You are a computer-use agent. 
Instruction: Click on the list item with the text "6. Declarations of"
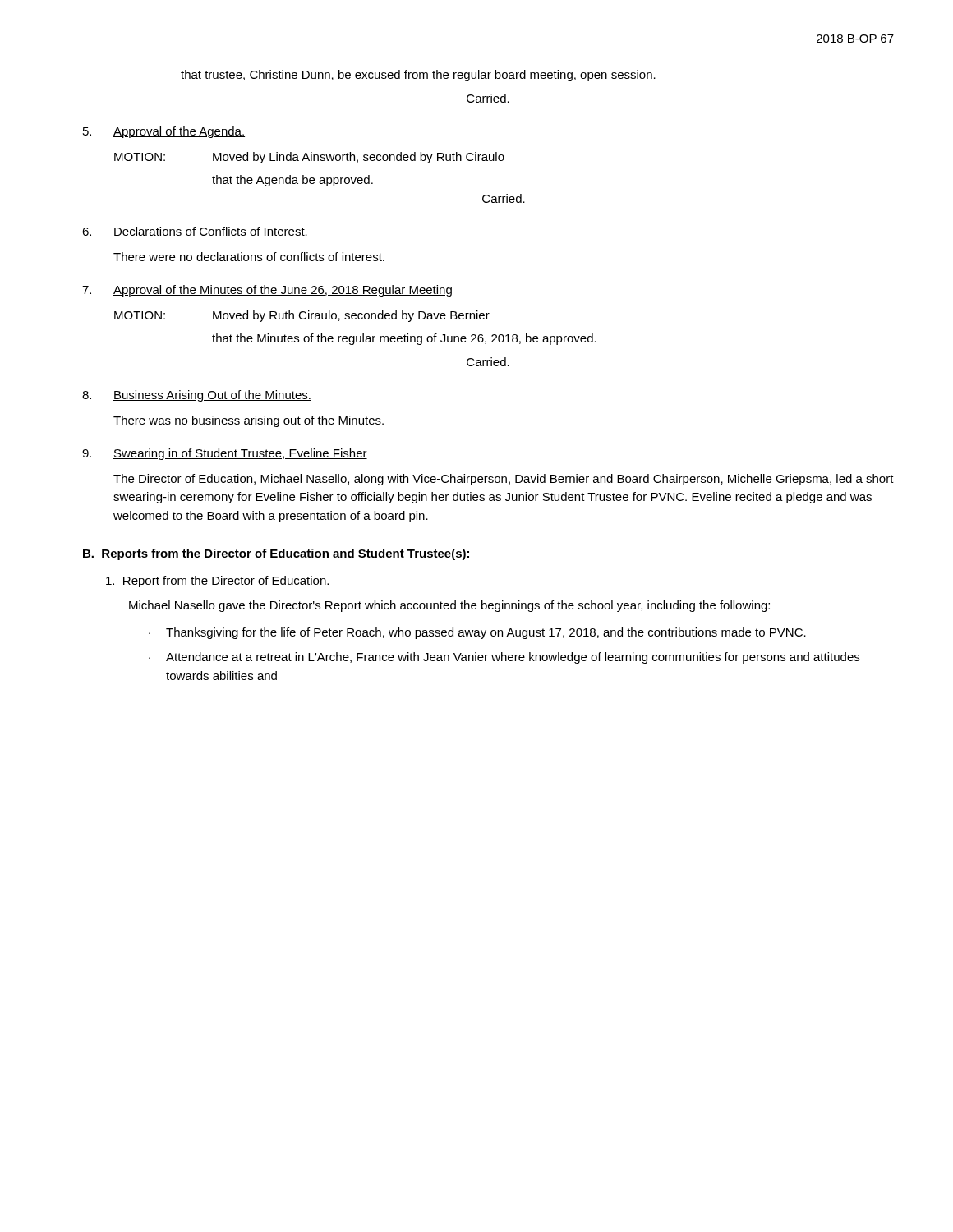[x=195, y=232]
